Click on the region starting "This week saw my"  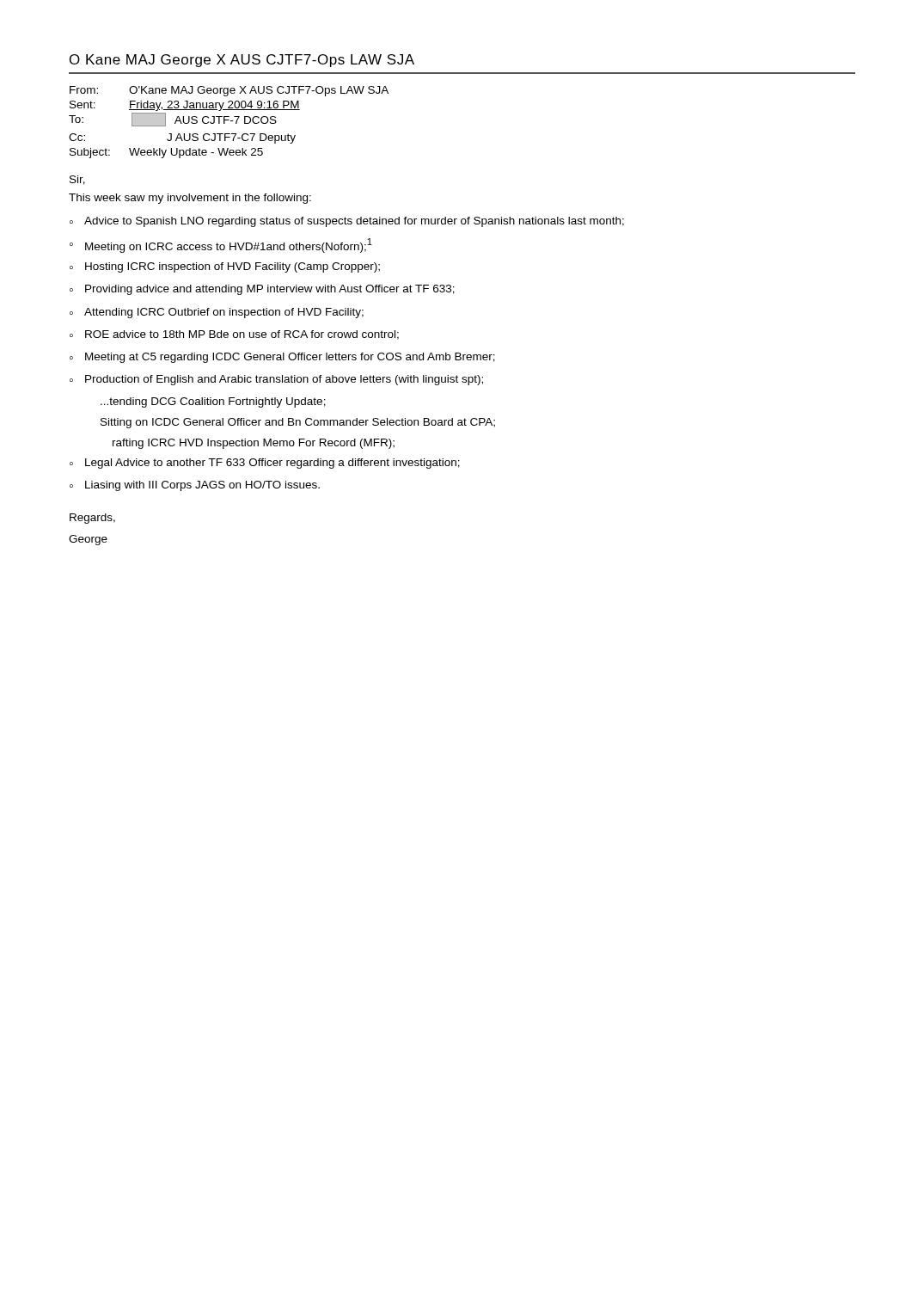[x=190, y=197]
